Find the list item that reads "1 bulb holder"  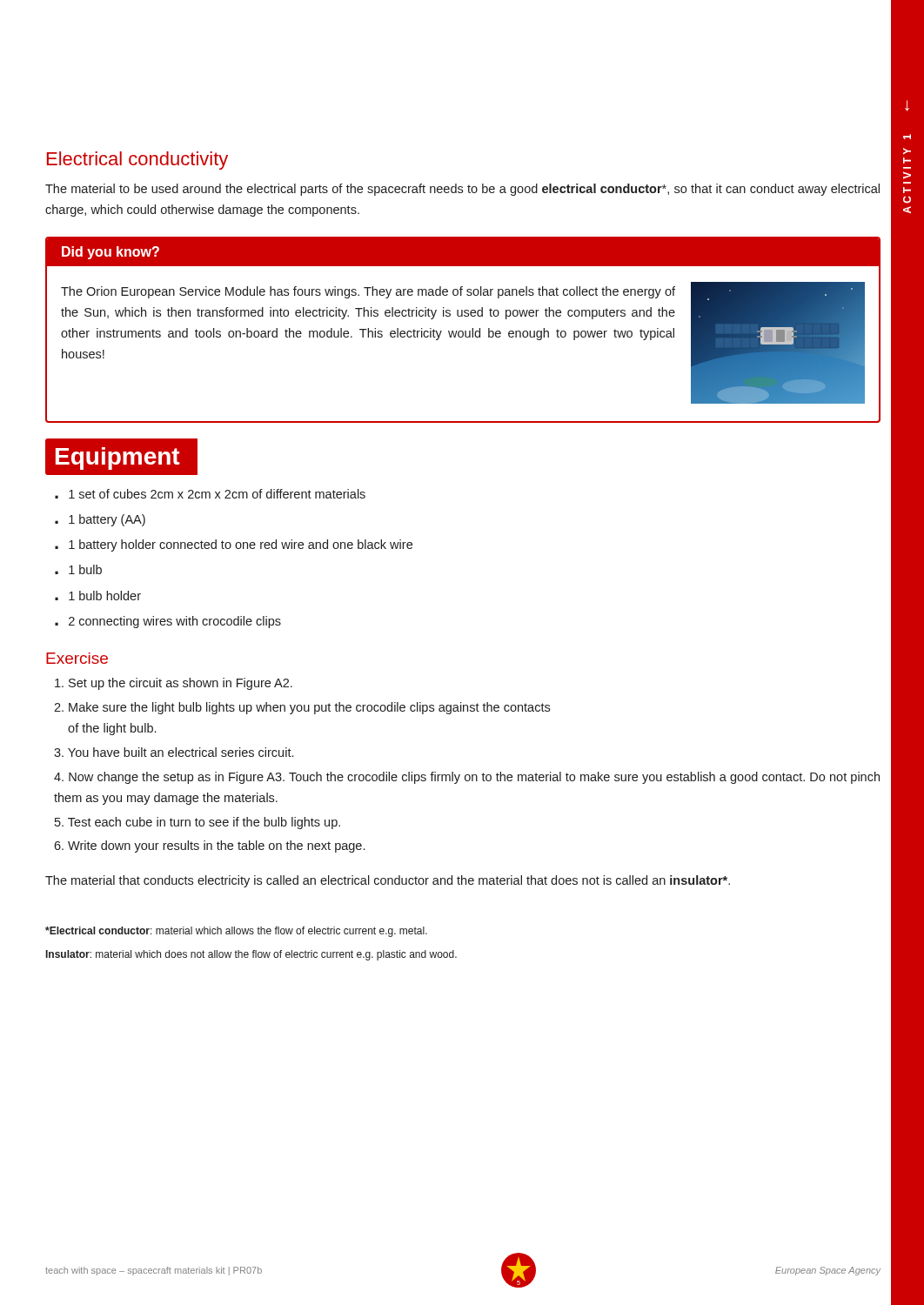tap(104, 596)
